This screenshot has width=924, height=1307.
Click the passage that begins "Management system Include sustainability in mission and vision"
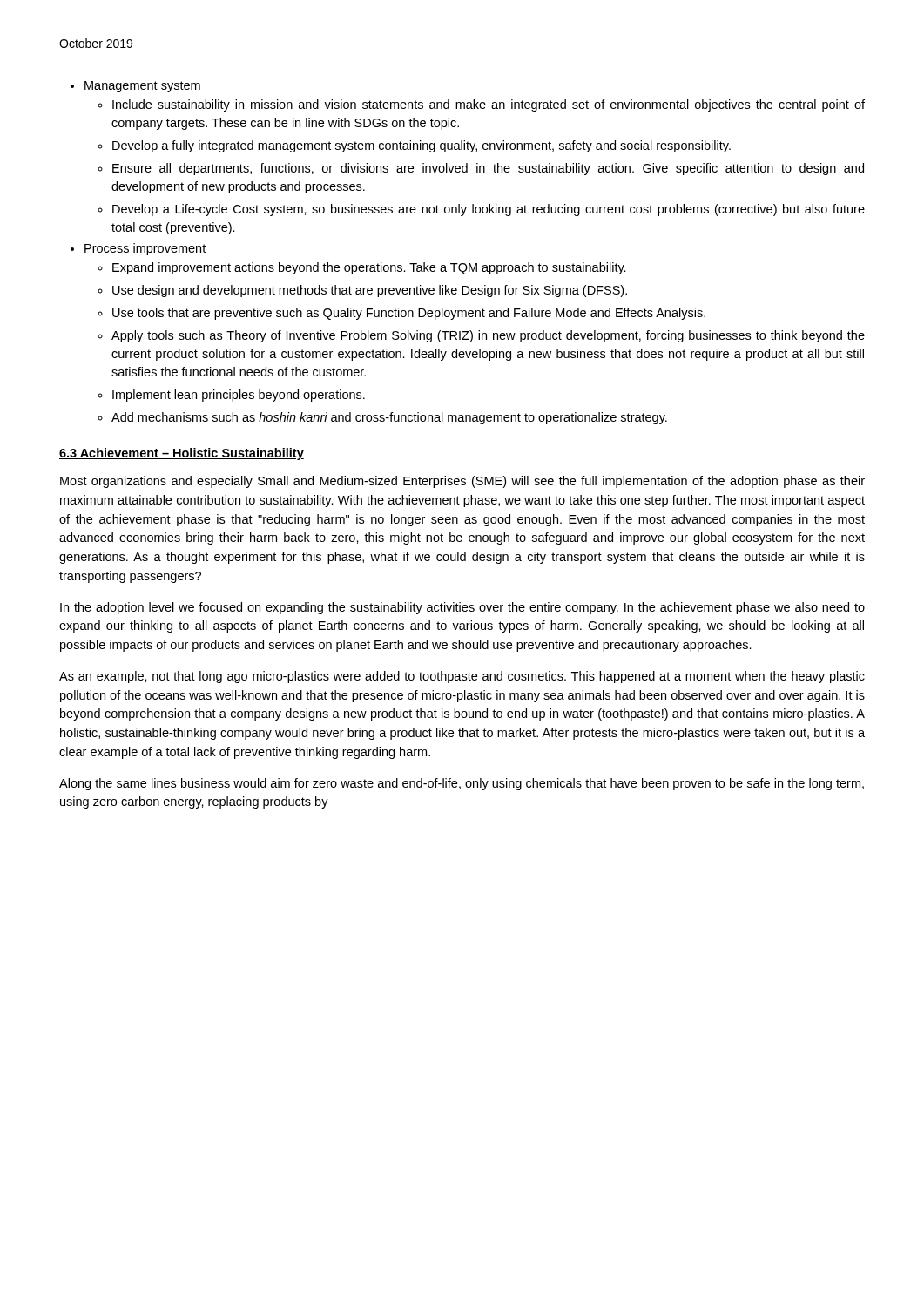(x=474, y=158)
